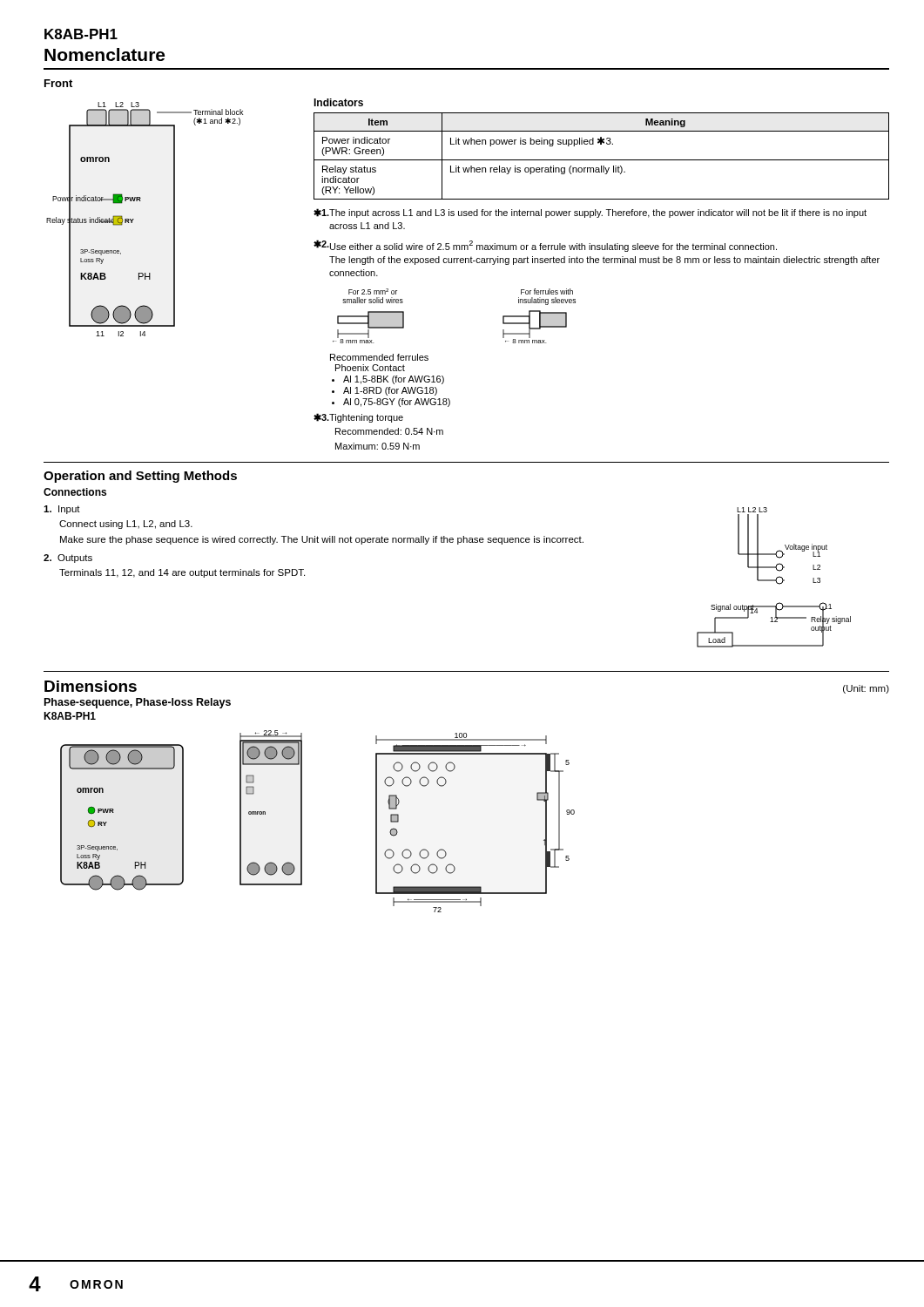Locate the element starting "2. Outputs Terminals 11, 12, and 14"
Image resolution: width=924 pixels, height=1307 pixels.
click(68, 559)
